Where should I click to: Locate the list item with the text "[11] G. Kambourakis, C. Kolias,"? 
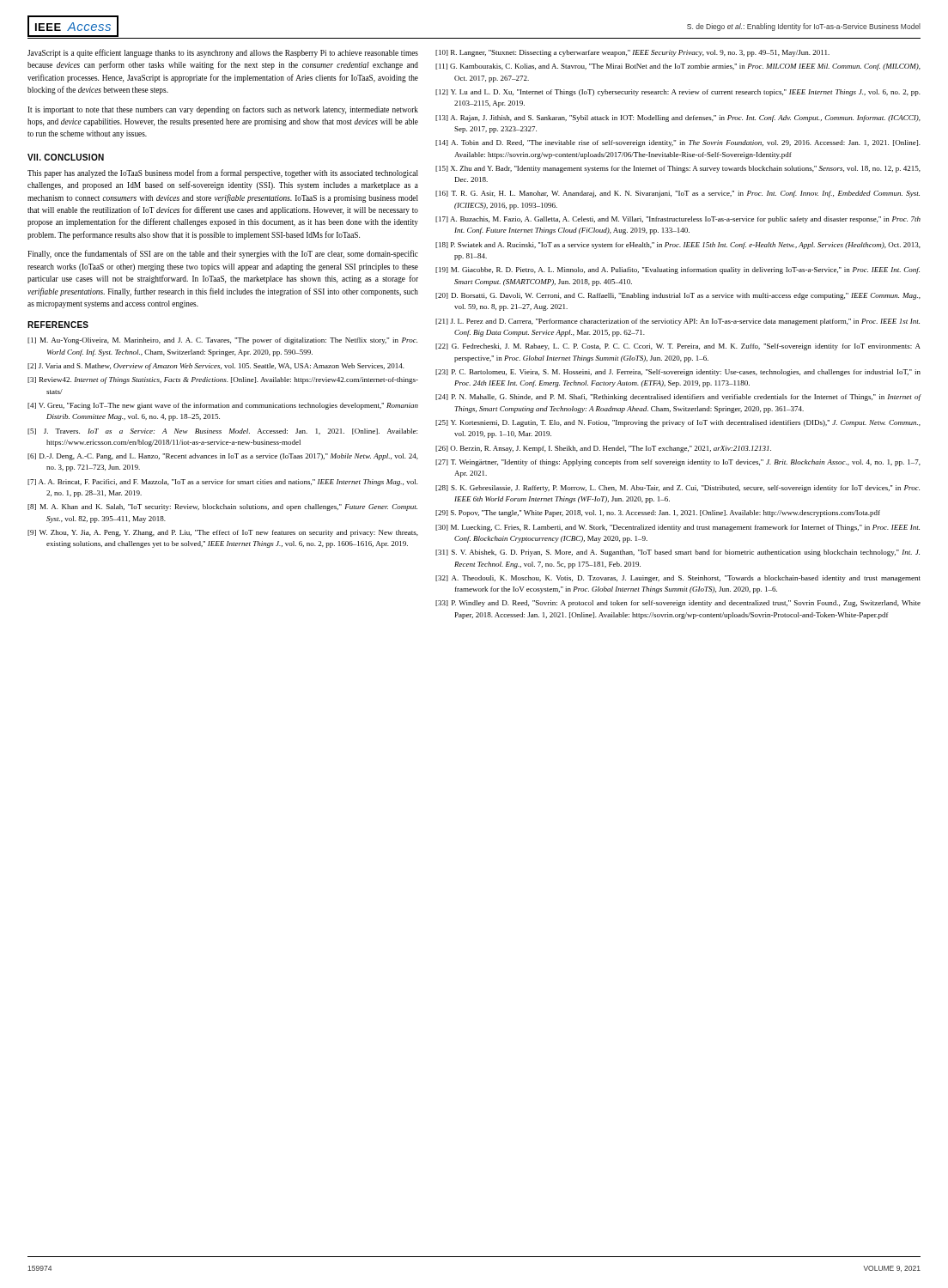tap(678, 72)
